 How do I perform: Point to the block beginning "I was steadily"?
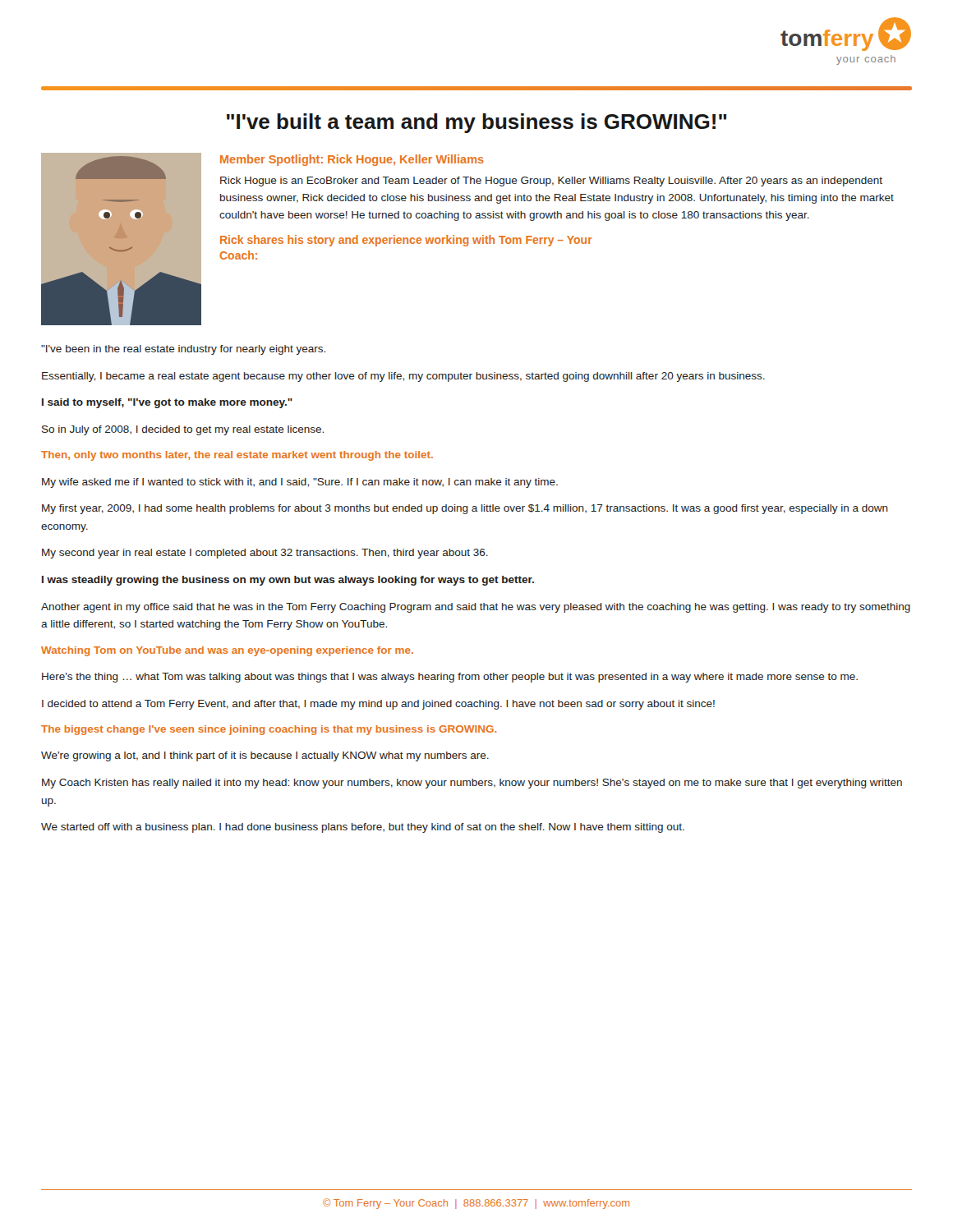[288, 579]
